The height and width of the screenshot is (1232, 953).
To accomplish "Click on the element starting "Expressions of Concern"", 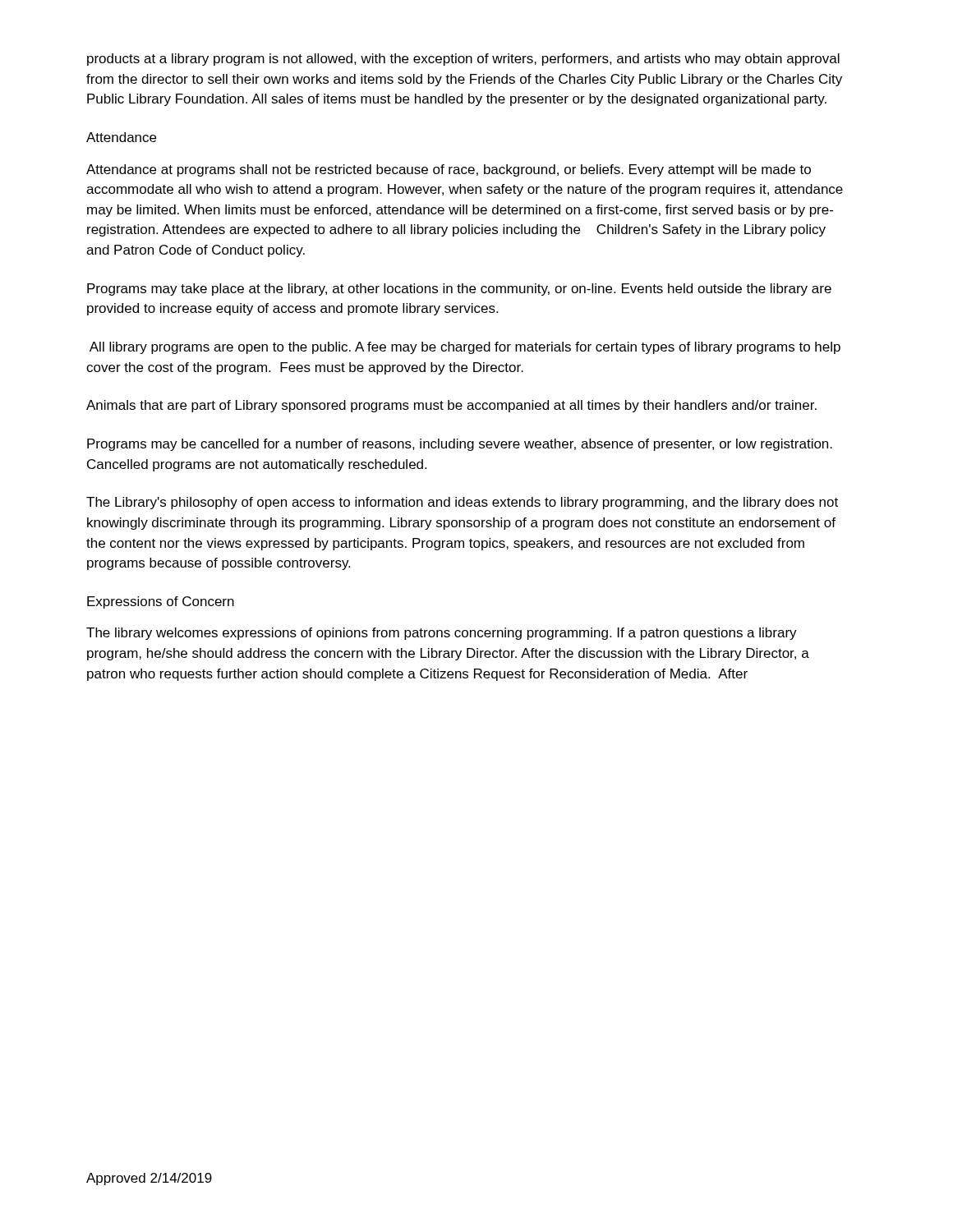I will [x=160, y=601].
